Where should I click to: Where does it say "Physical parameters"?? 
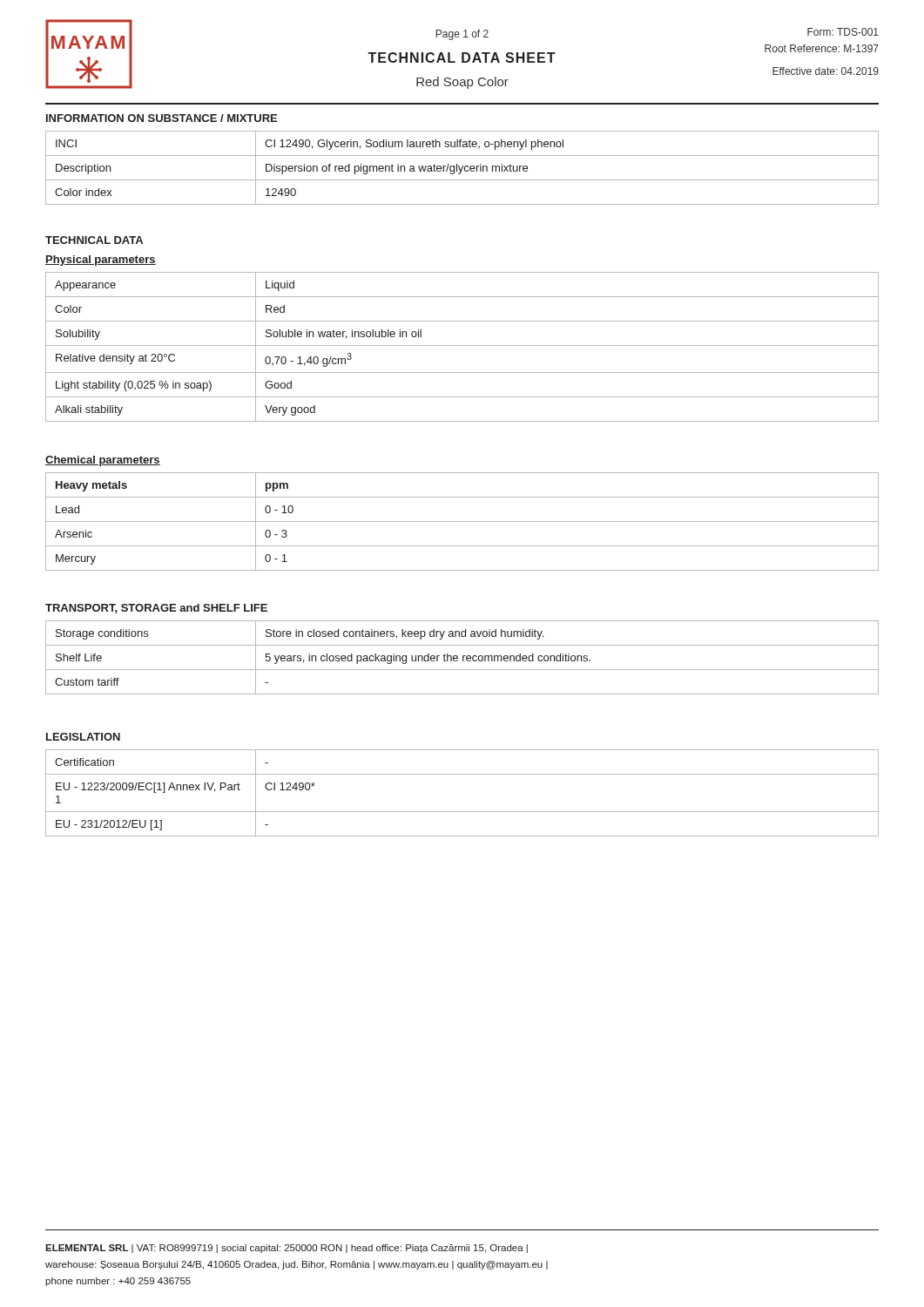[100, 259]
